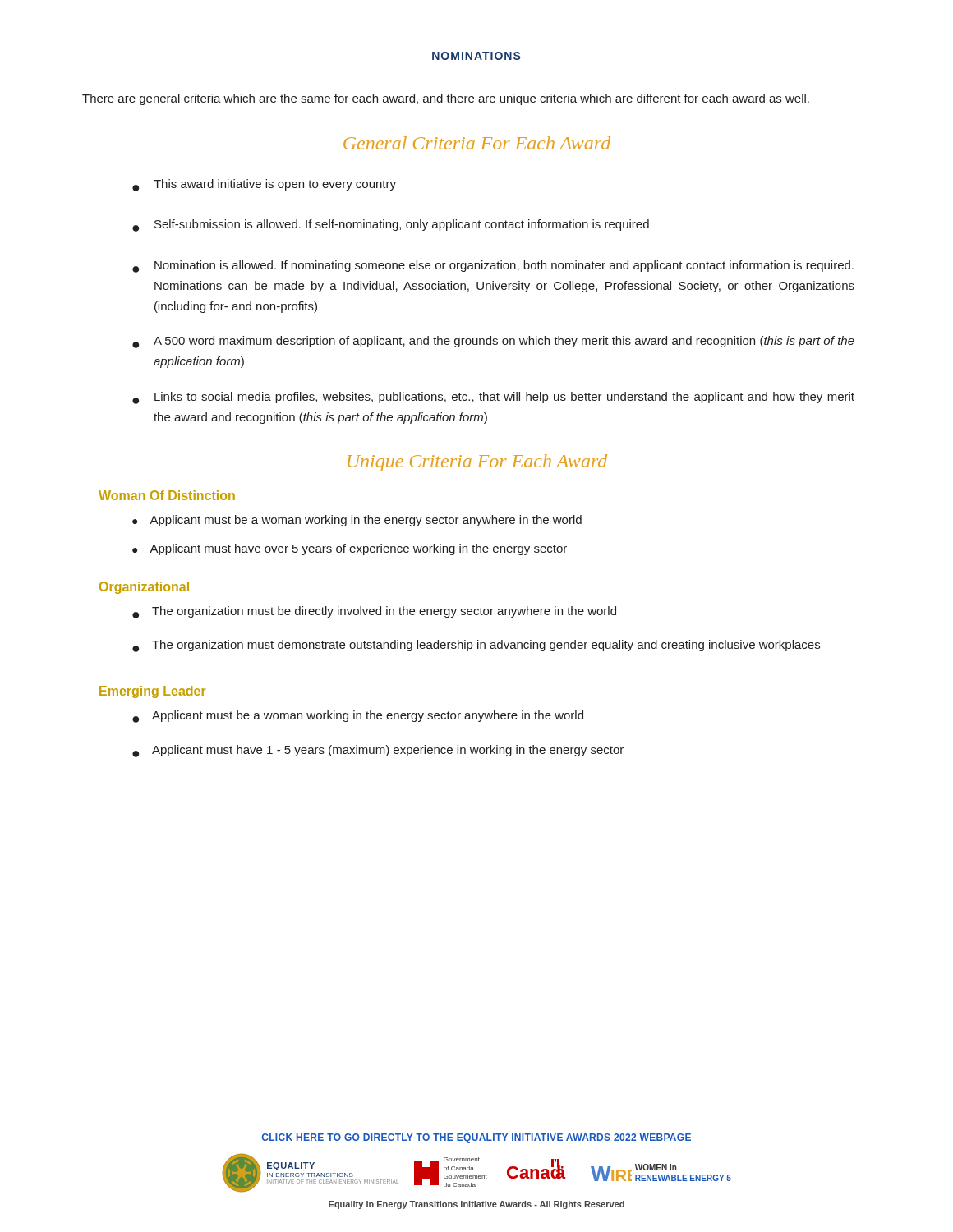
Task: Locate the region starting "● A 500"
Action: click(493, 352)
